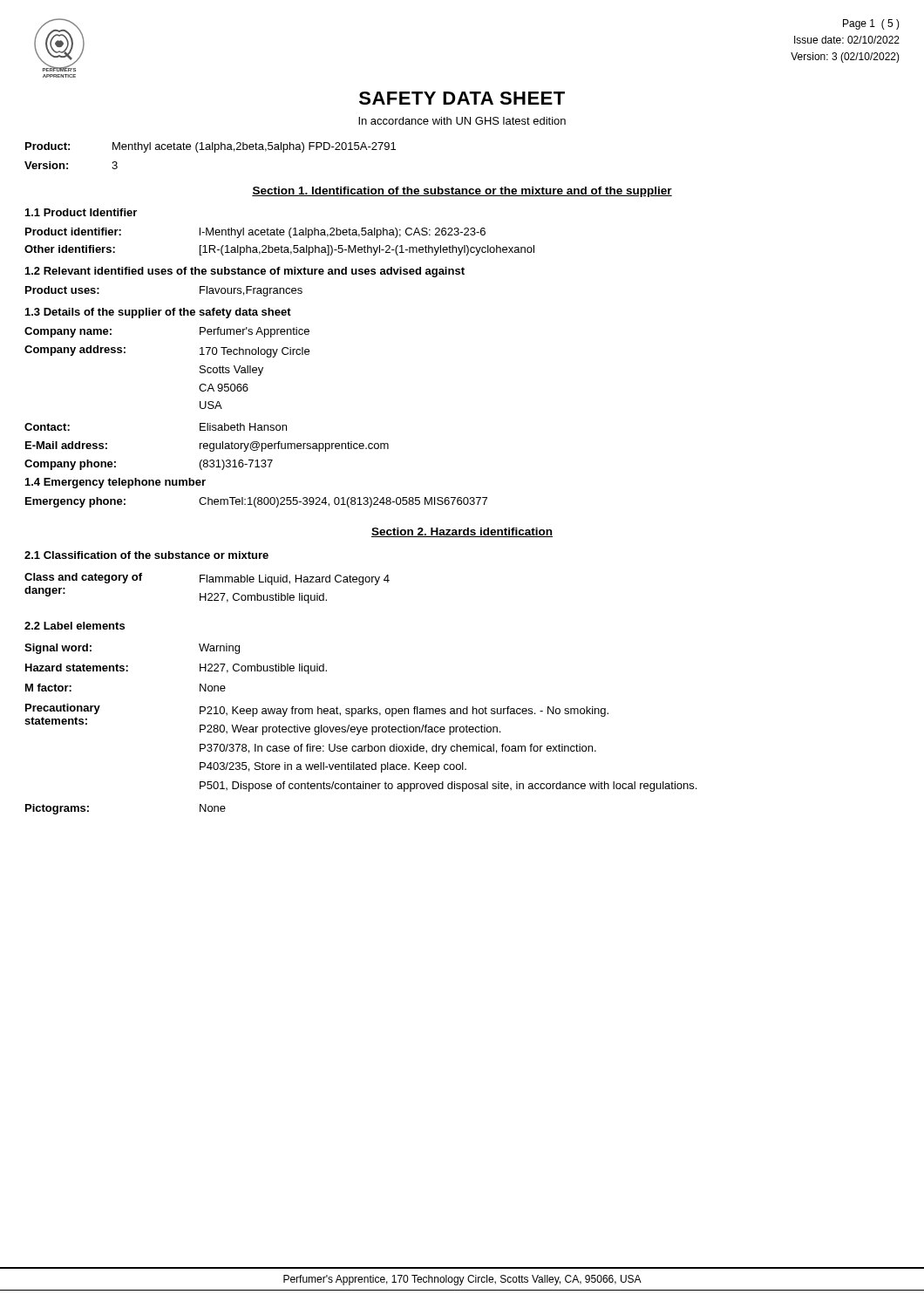Click the passage that begins "Precautionarystatements: P210, Keep away from heat, sparks, open"
Image resolution: width=924 pixels, height=1308 pixels.
point(361,748)
